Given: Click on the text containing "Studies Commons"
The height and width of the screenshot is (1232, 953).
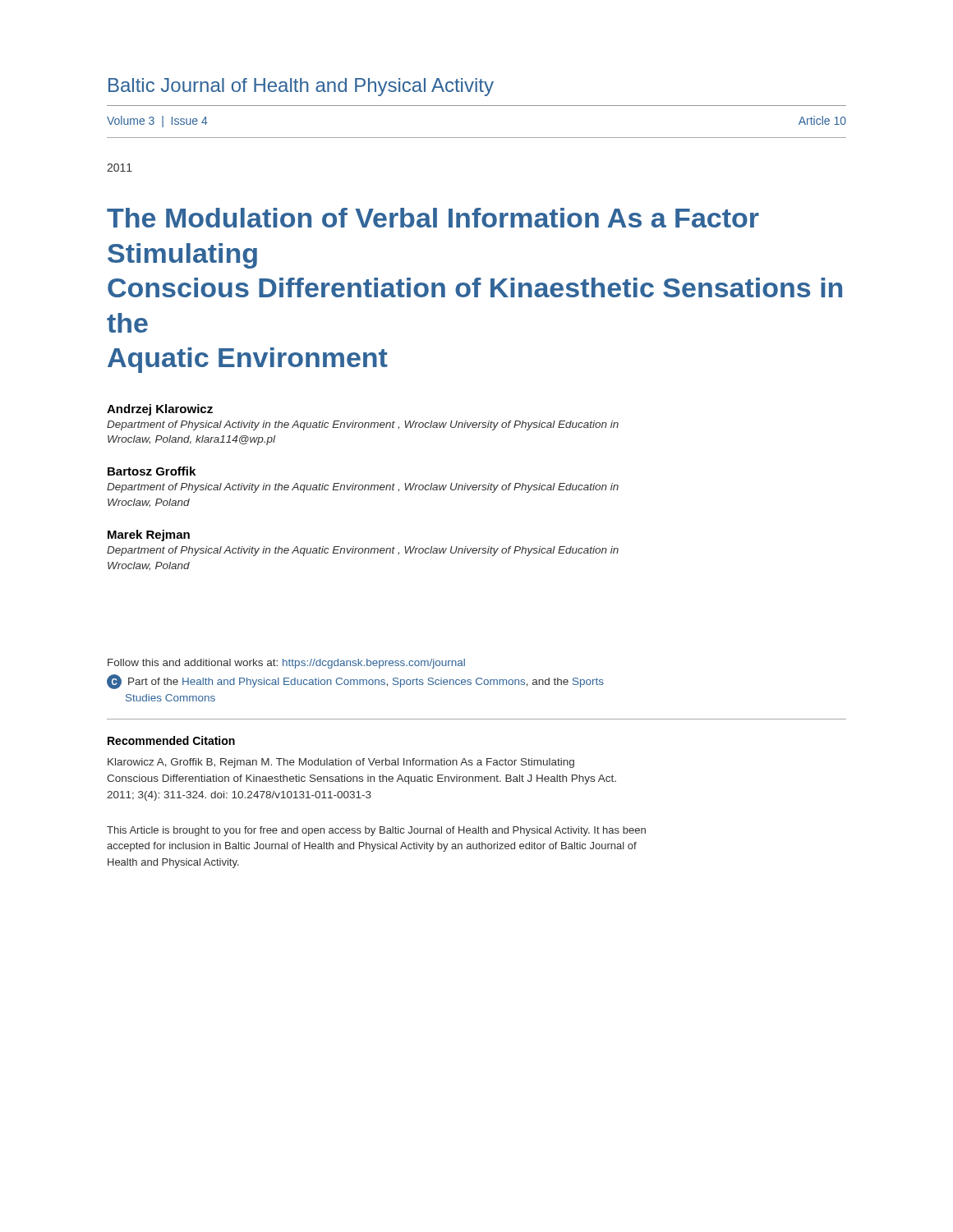Looking at the screenshot, I should (170, 698).
